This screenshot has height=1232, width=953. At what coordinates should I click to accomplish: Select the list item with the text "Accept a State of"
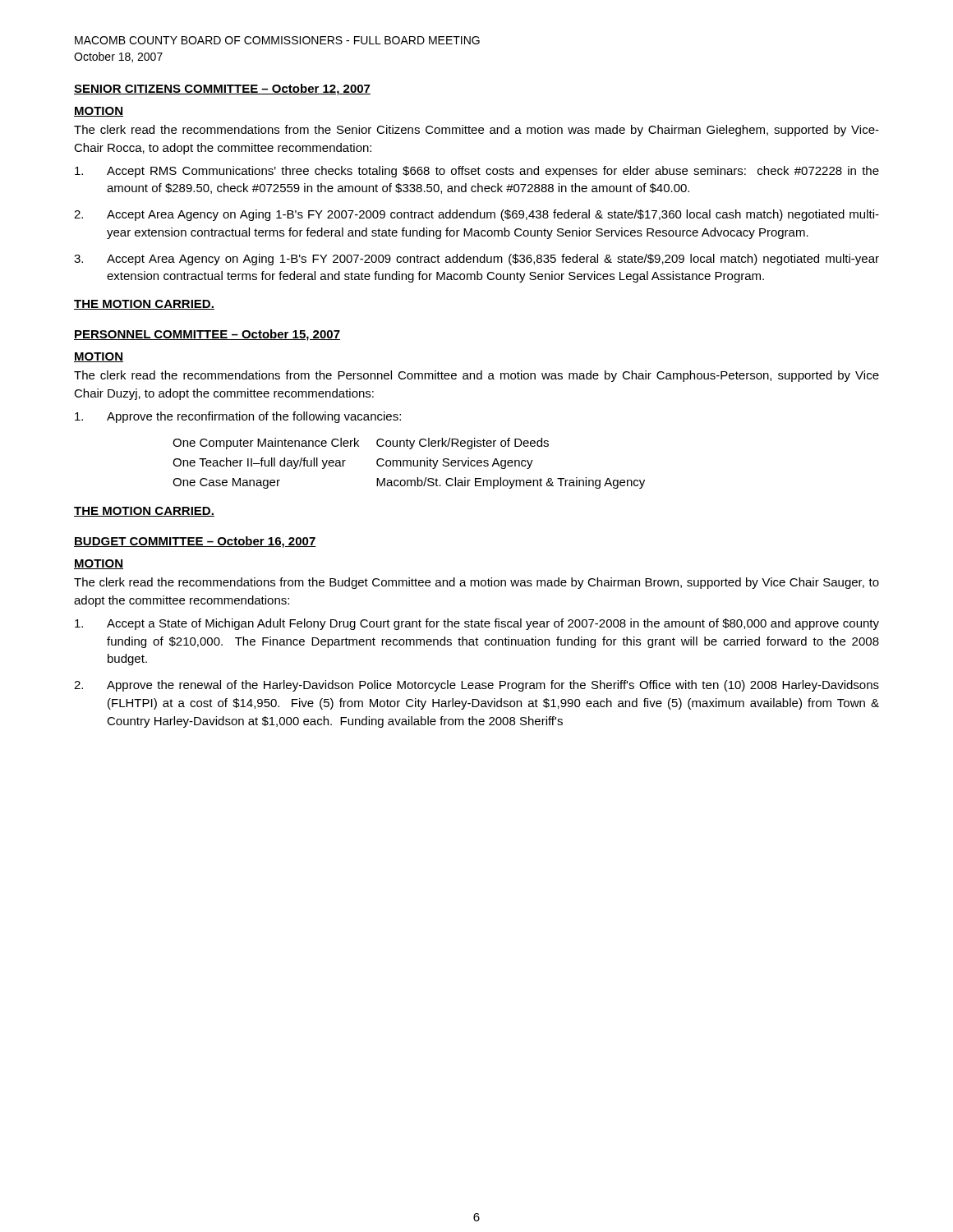coord(476,641)
